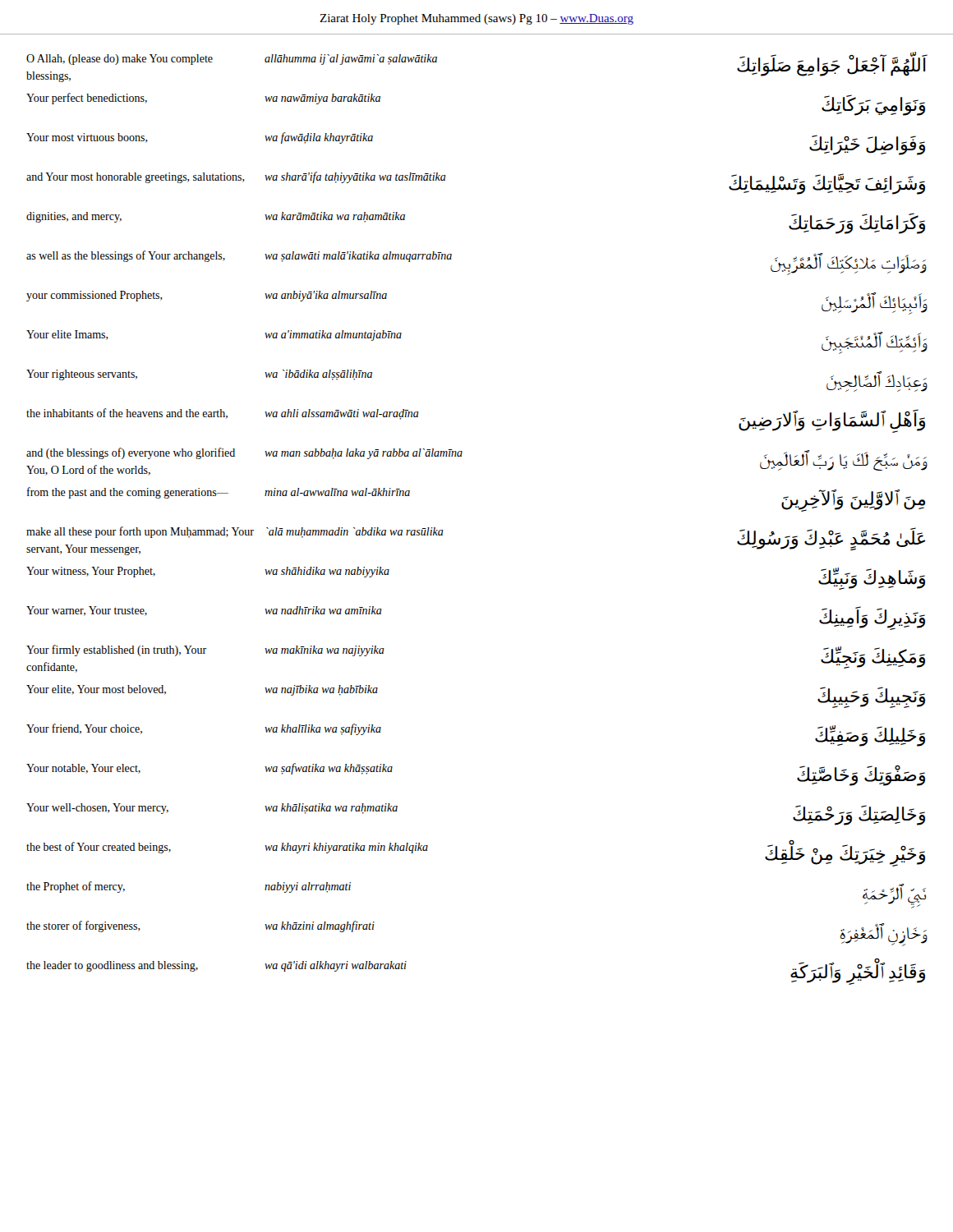Where does it say "your commissioned Prophets, wa anbiyā'ika almursalīna وَاَنْبِيَائِكَ ٱلْمُرْسَلِينَ"?
This screenshot has width=953, height=1232.
point(138,301)
